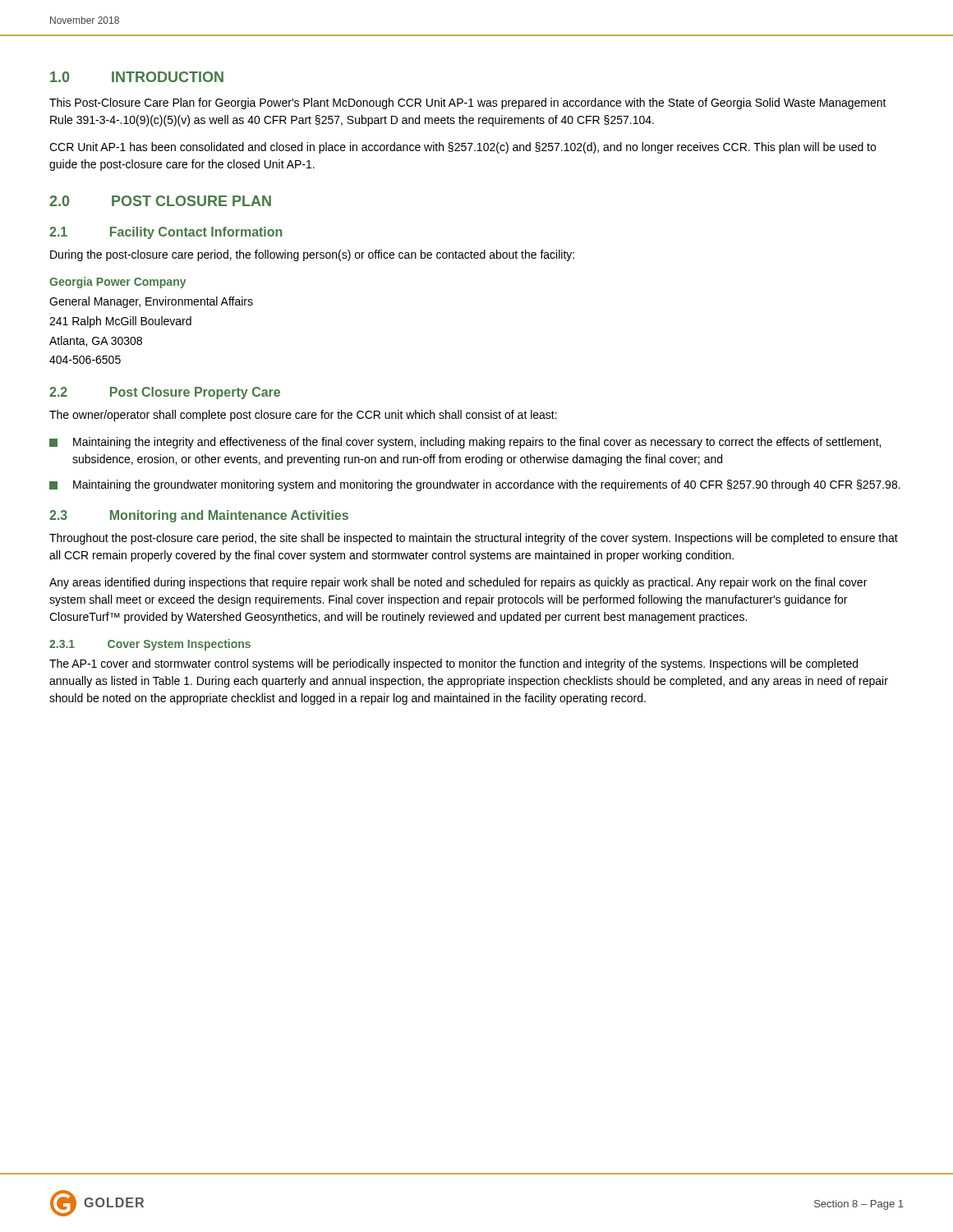
Task: Locate the block starting "The owner/operator shall complete post closure care for"
Action: [x=476, y=415]
